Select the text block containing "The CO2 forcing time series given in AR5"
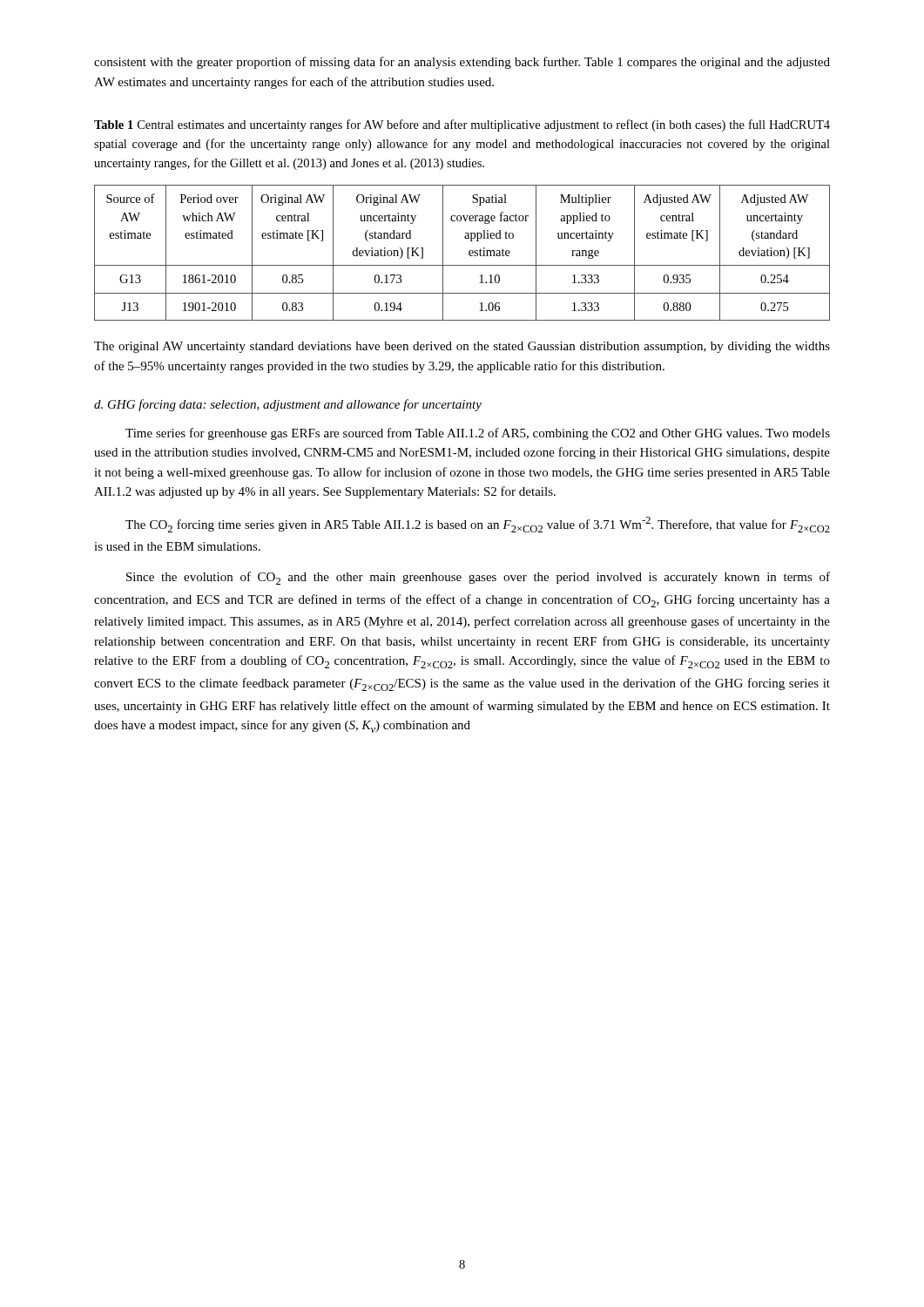The width and height of the screenshot is (924, 1307). [x=462, y=534]
